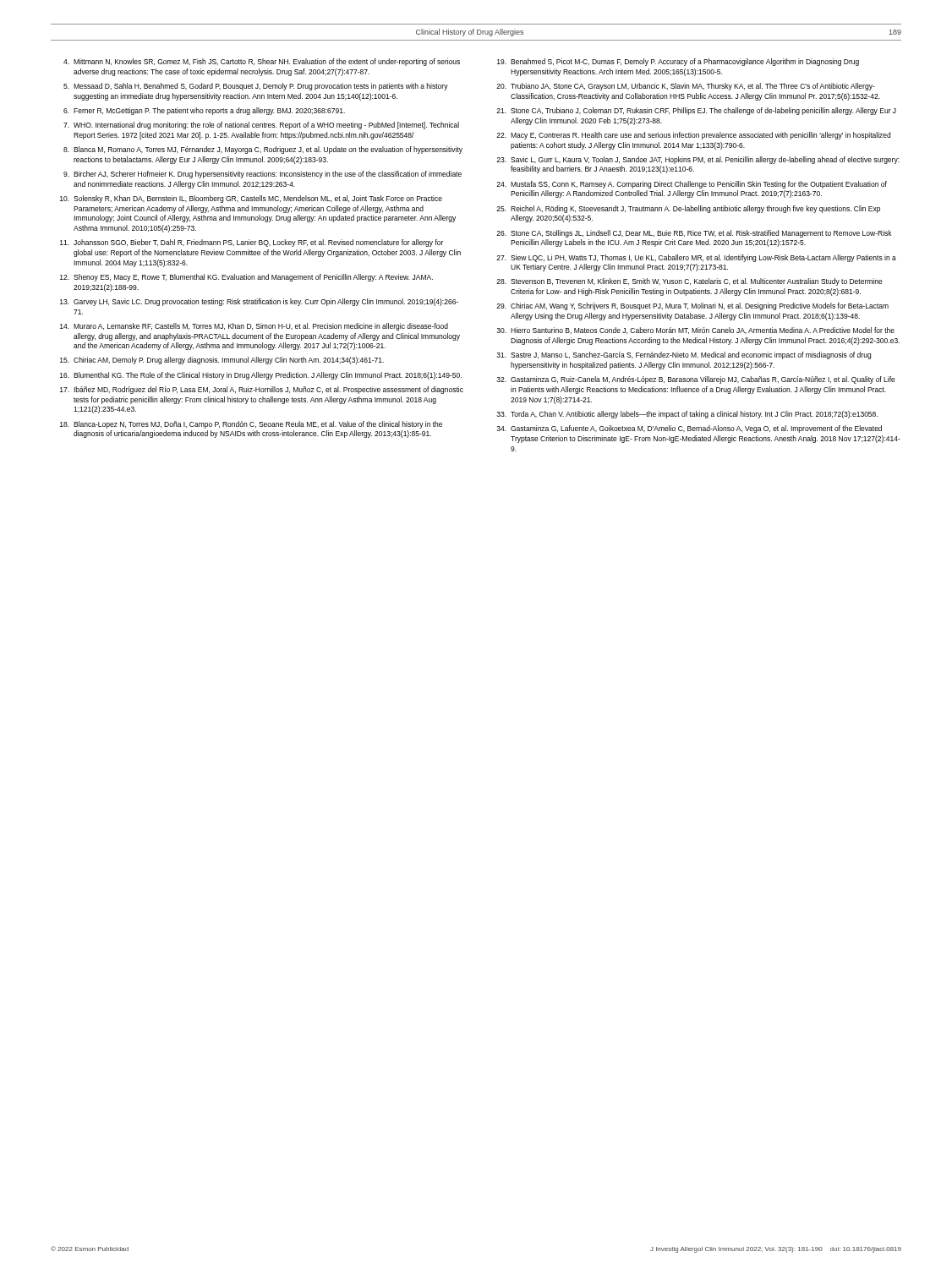The image size is (952, 1268).
Task: Select the element starting "21. Stone CA, Trubiano J,"
Action: 695,116
